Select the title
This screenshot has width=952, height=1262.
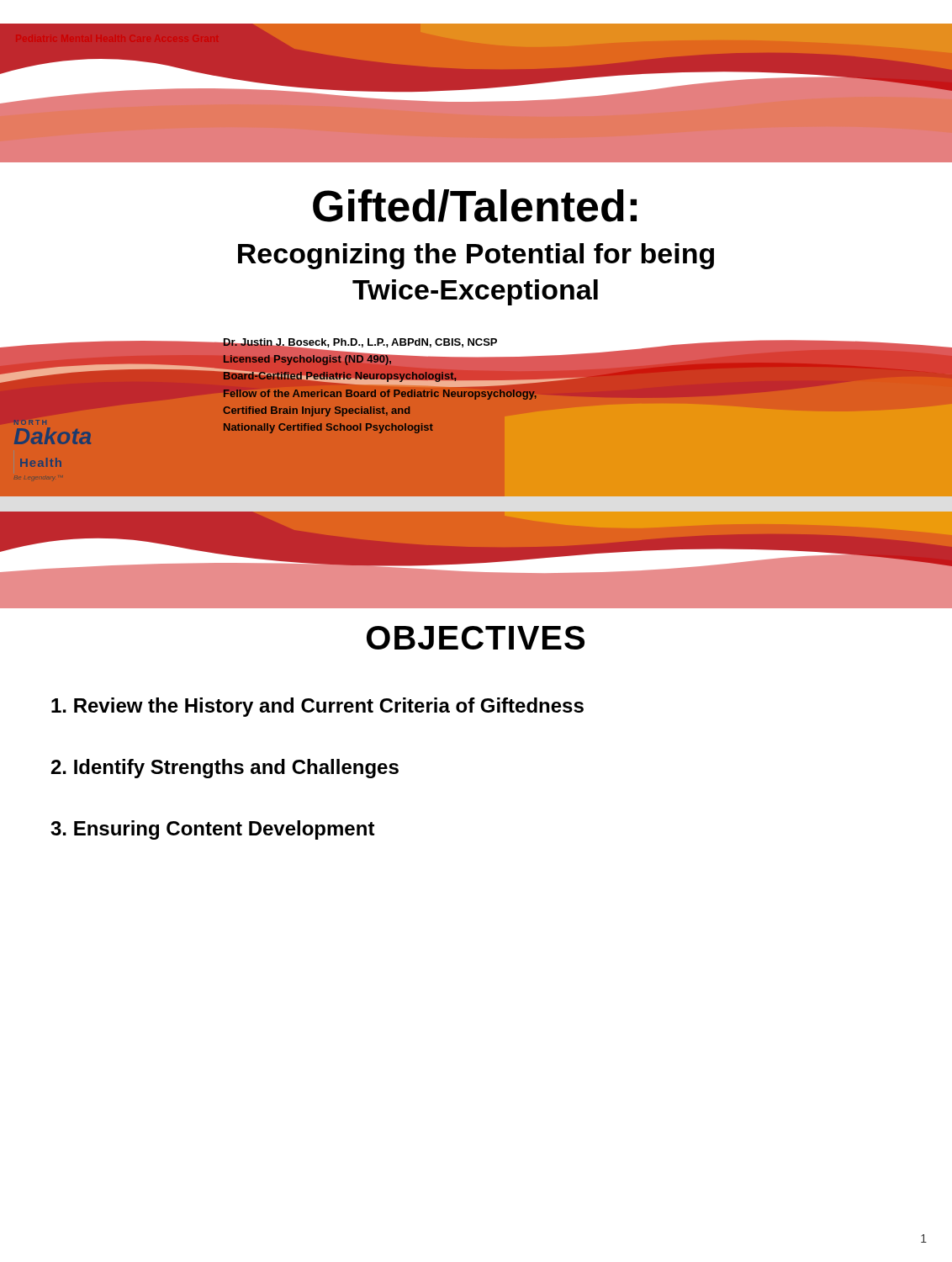click(x=476, y=206)
